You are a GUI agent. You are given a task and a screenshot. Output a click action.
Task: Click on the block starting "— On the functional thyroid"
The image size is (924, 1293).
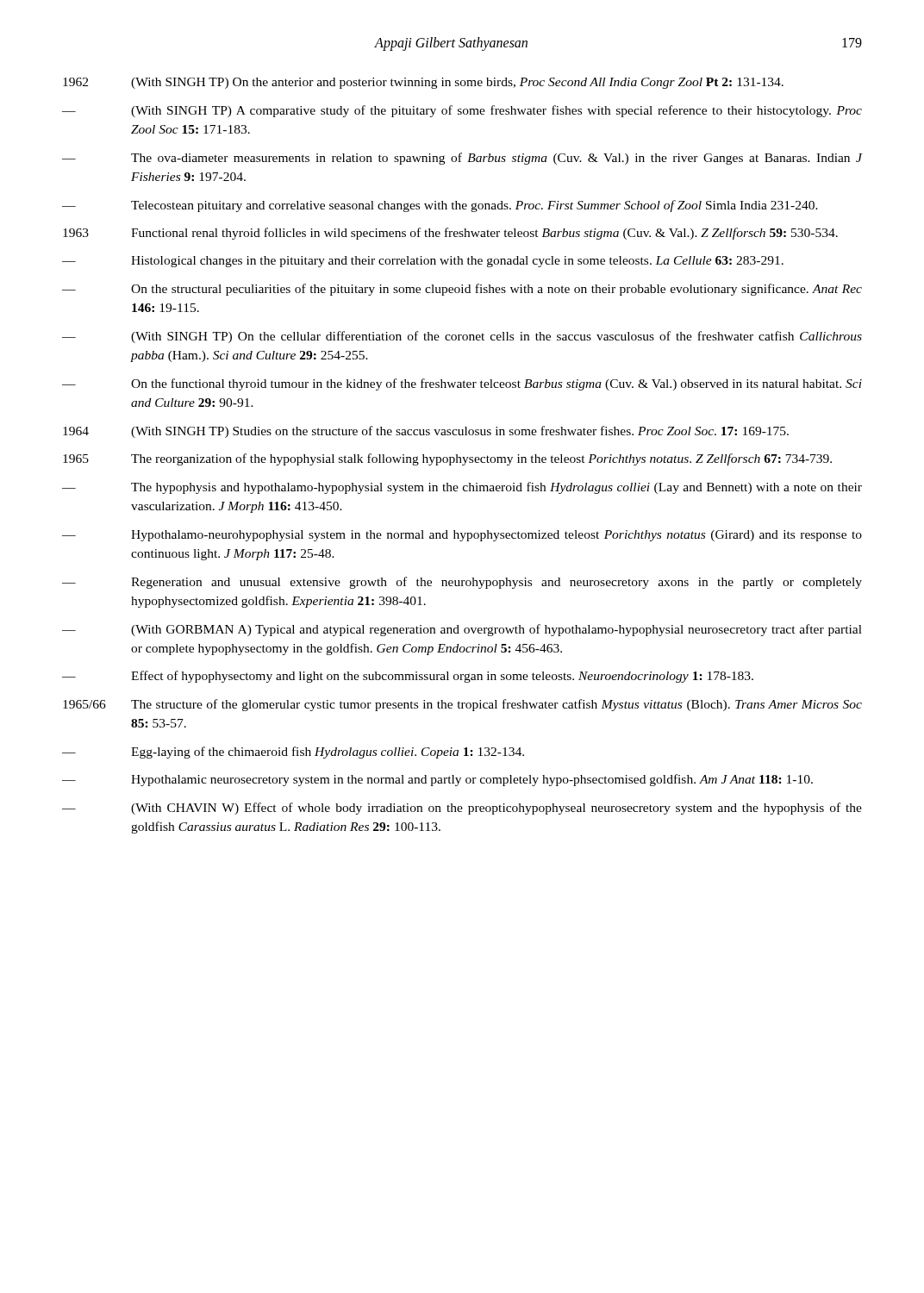coord(462,393)
